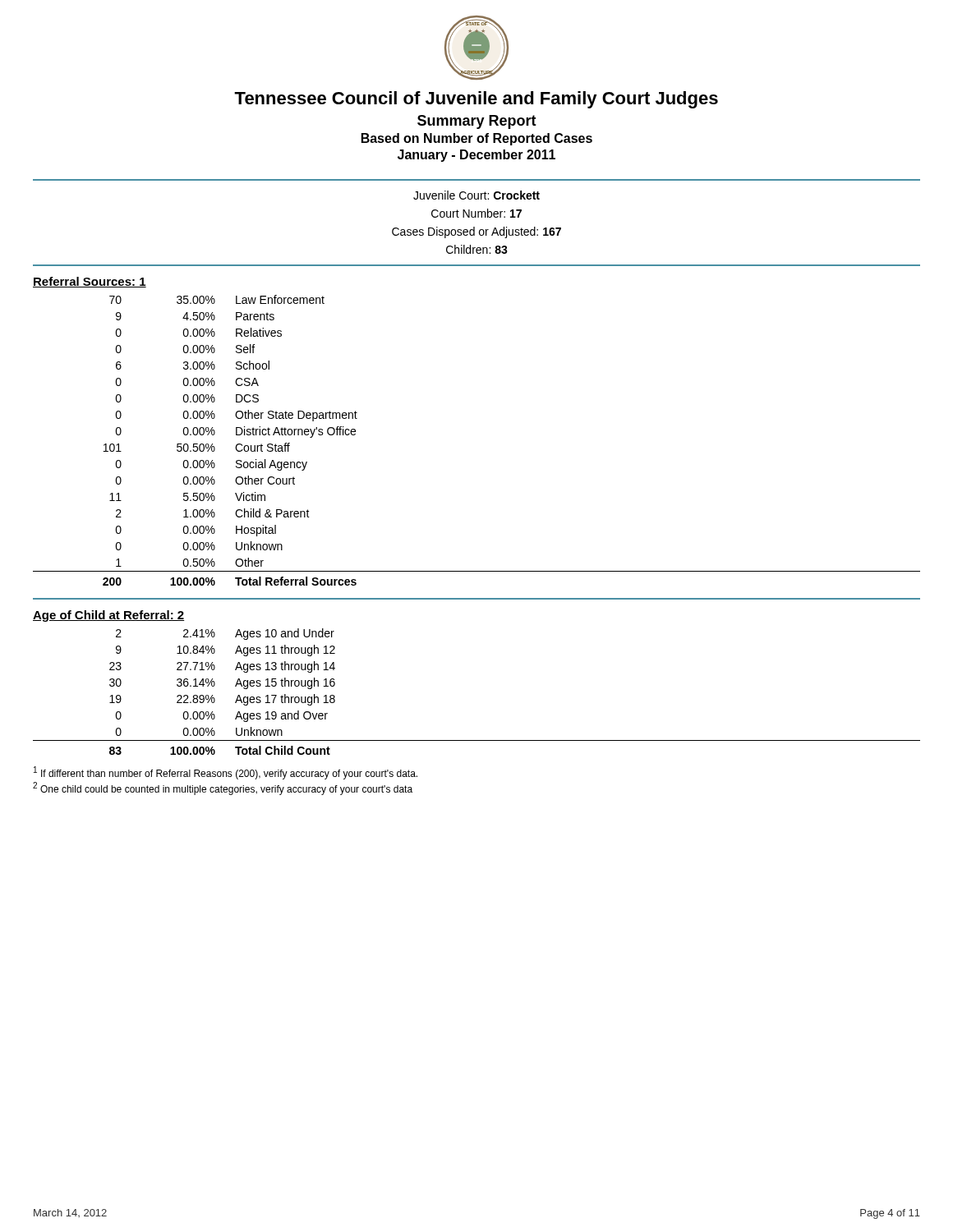Find the block on this page that starts "1 If different than number"
Screen dimensions: 1232x953
point(226,772)
